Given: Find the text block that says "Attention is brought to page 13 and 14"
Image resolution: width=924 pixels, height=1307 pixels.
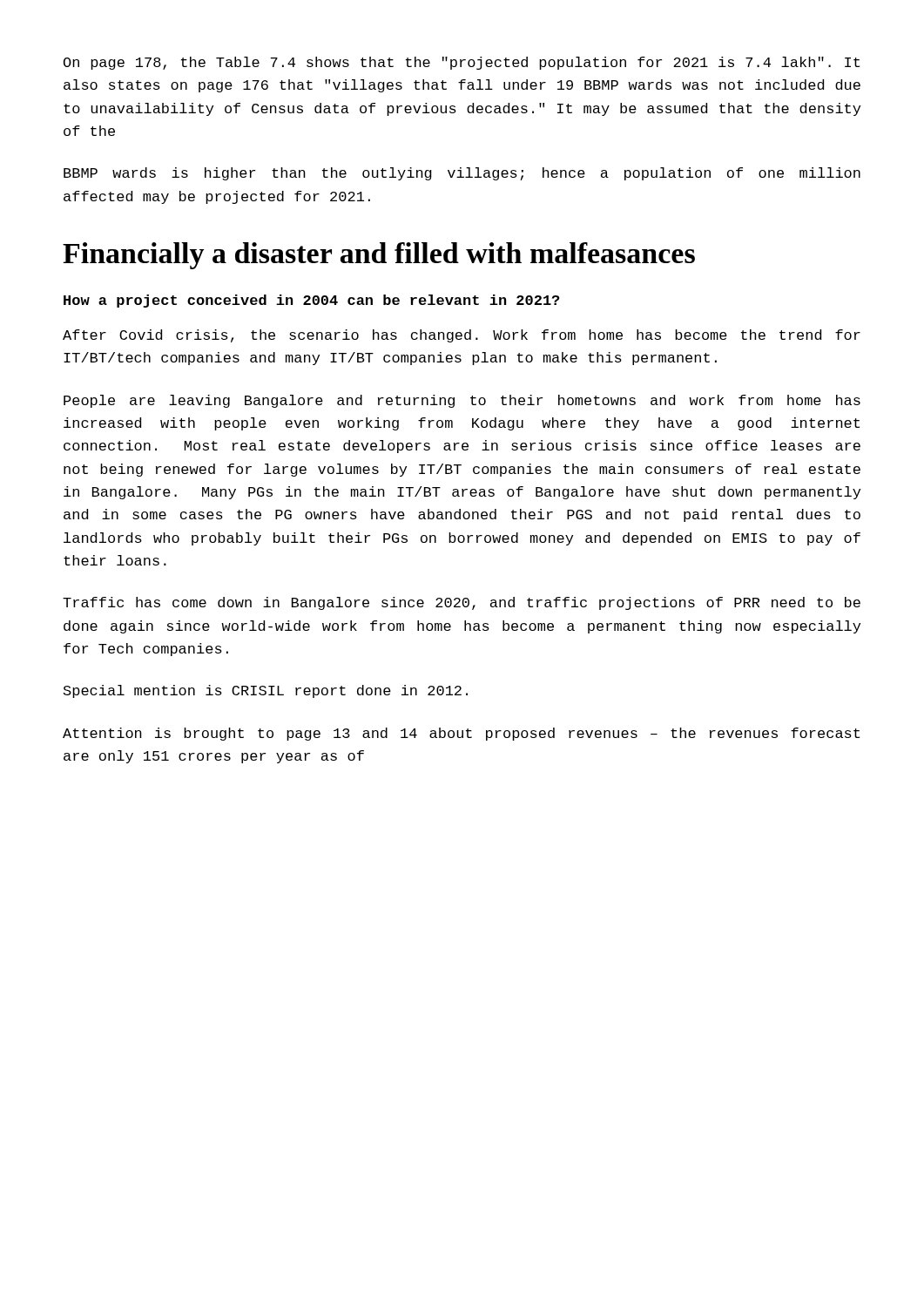Looking at the screenshot, I should pos(462,745).
